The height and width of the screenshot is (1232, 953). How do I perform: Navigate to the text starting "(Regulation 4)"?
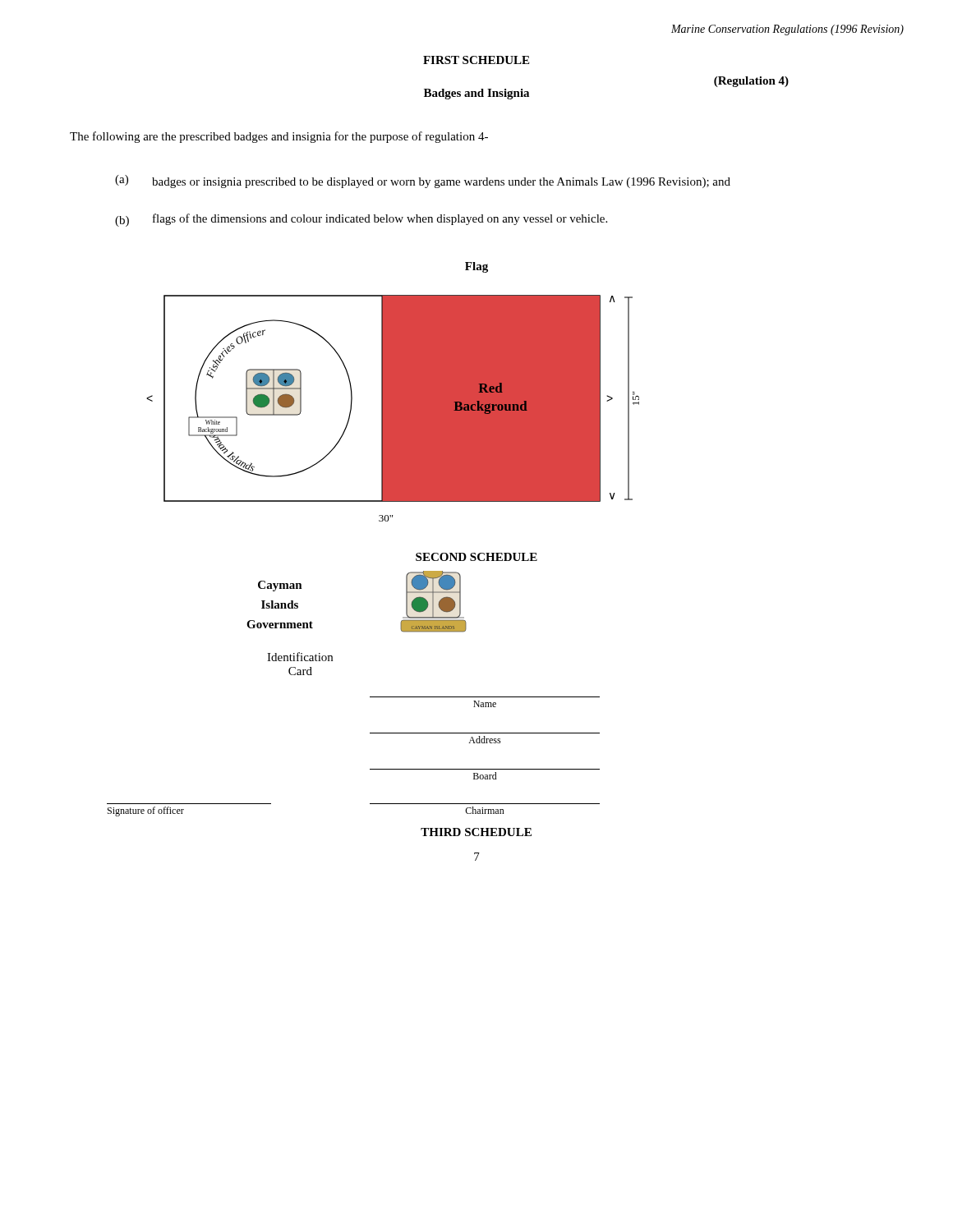(x=751, y=81)
